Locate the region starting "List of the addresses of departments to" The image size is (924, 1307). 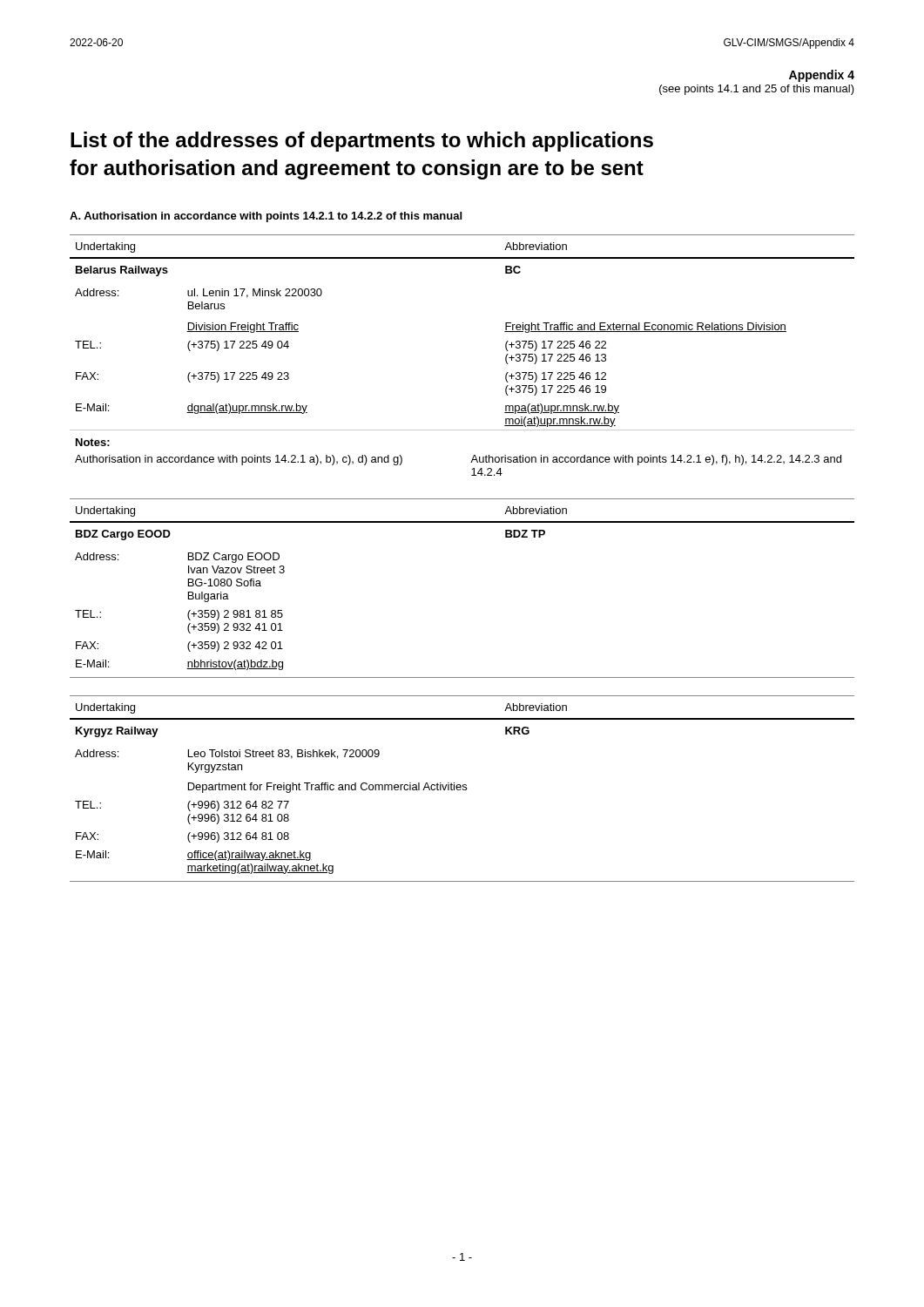[362, 154]
